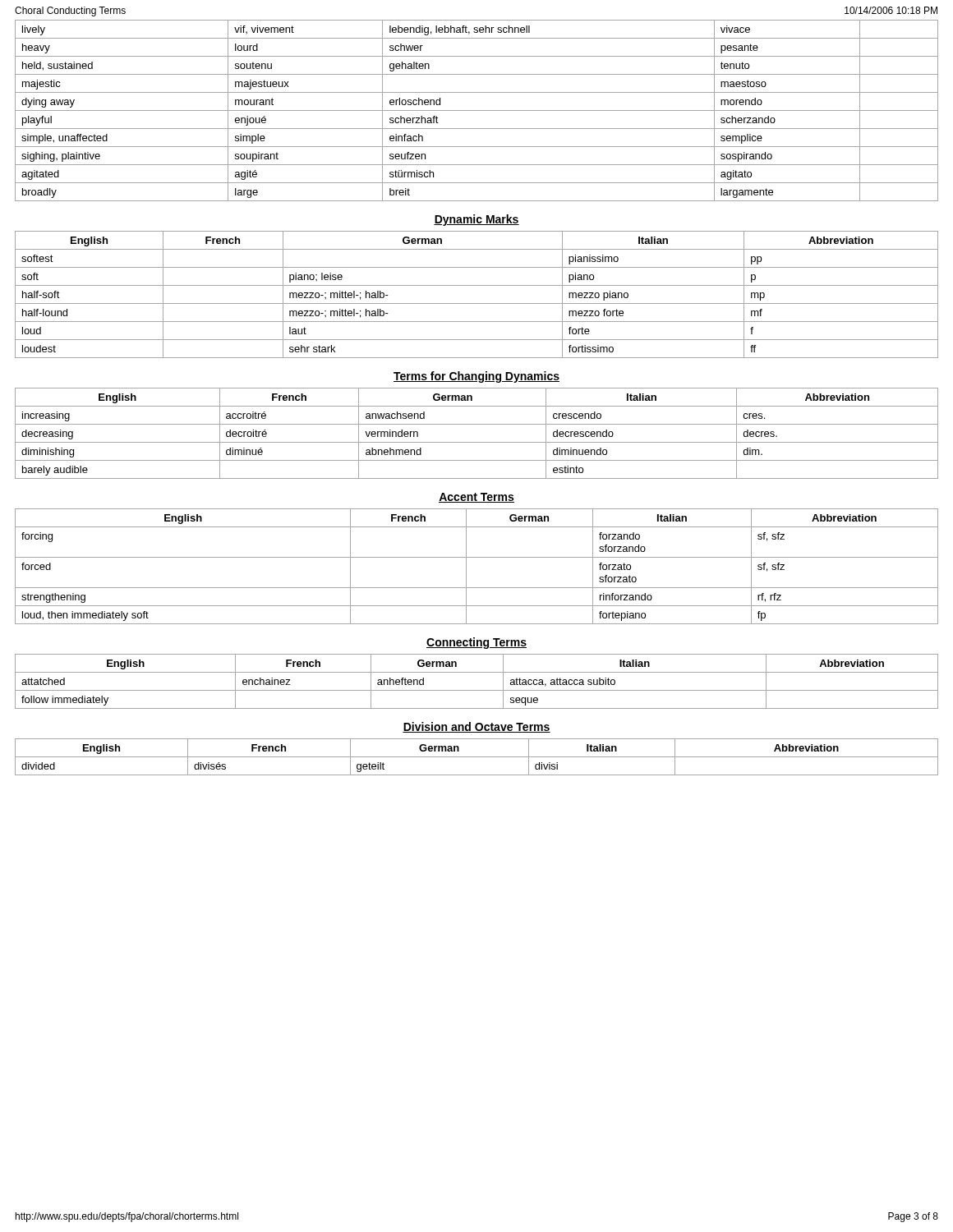This screenshot has width=953, height=1232.
Task: Click on the table containing "mezzo-; mittel-; halb-"
Action: pos(476,294)
